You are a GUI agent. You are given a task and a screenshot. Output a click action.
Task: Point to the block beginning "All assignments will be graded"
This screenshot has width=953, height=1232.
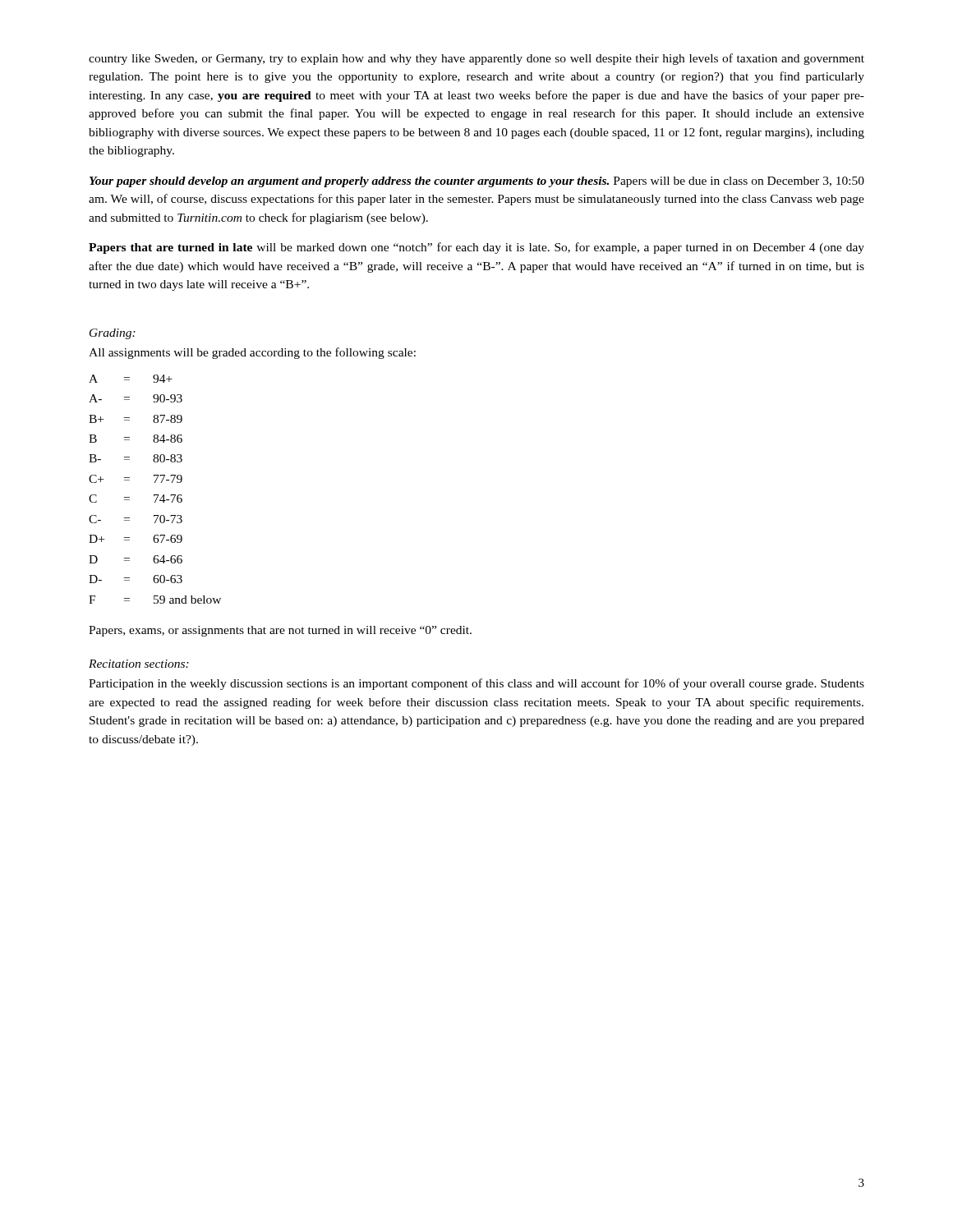[252, 353]
